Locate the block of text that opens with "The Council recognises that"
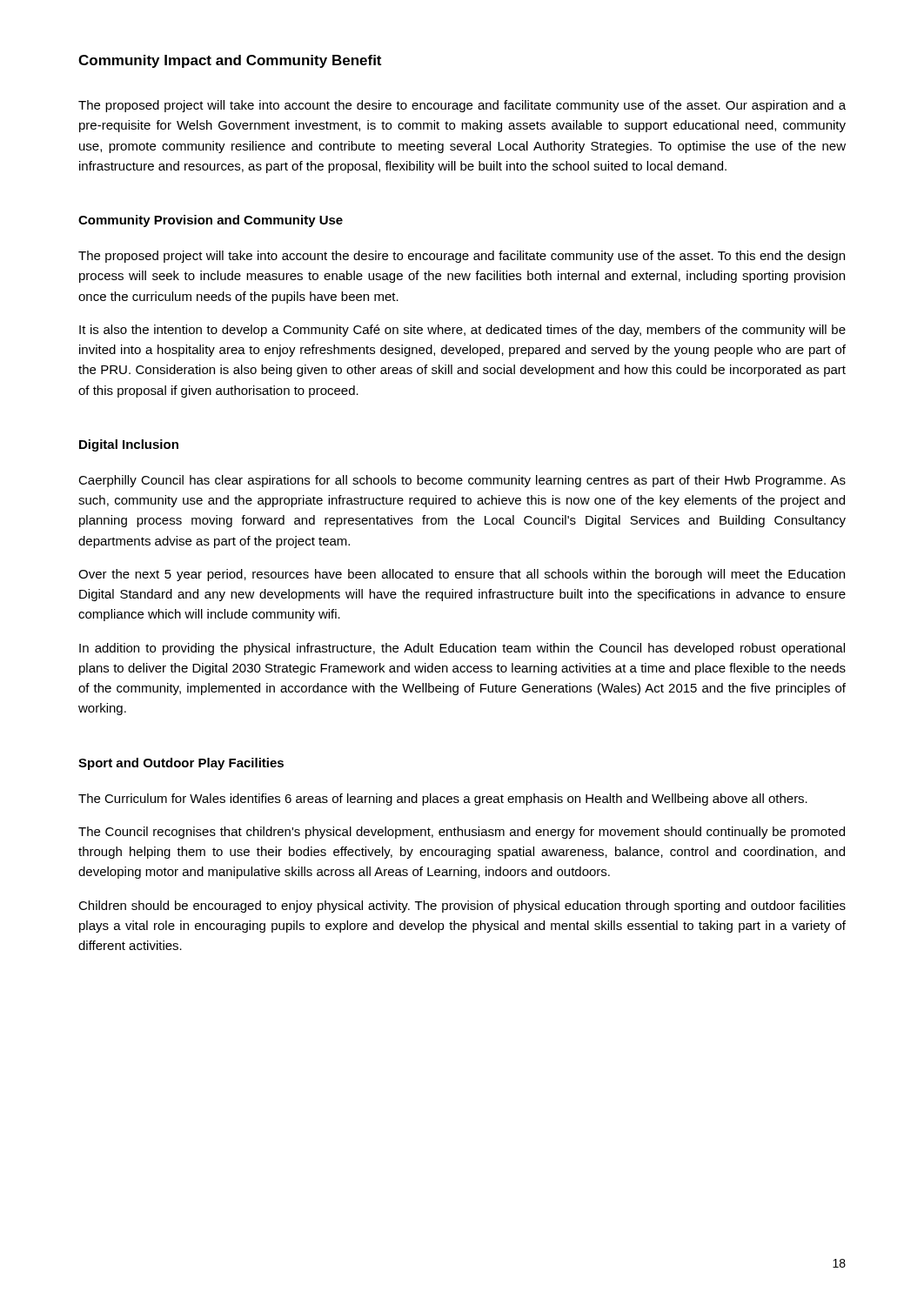Image resolution: width=924 pixels, height=1305 pixels. [462, 851]
